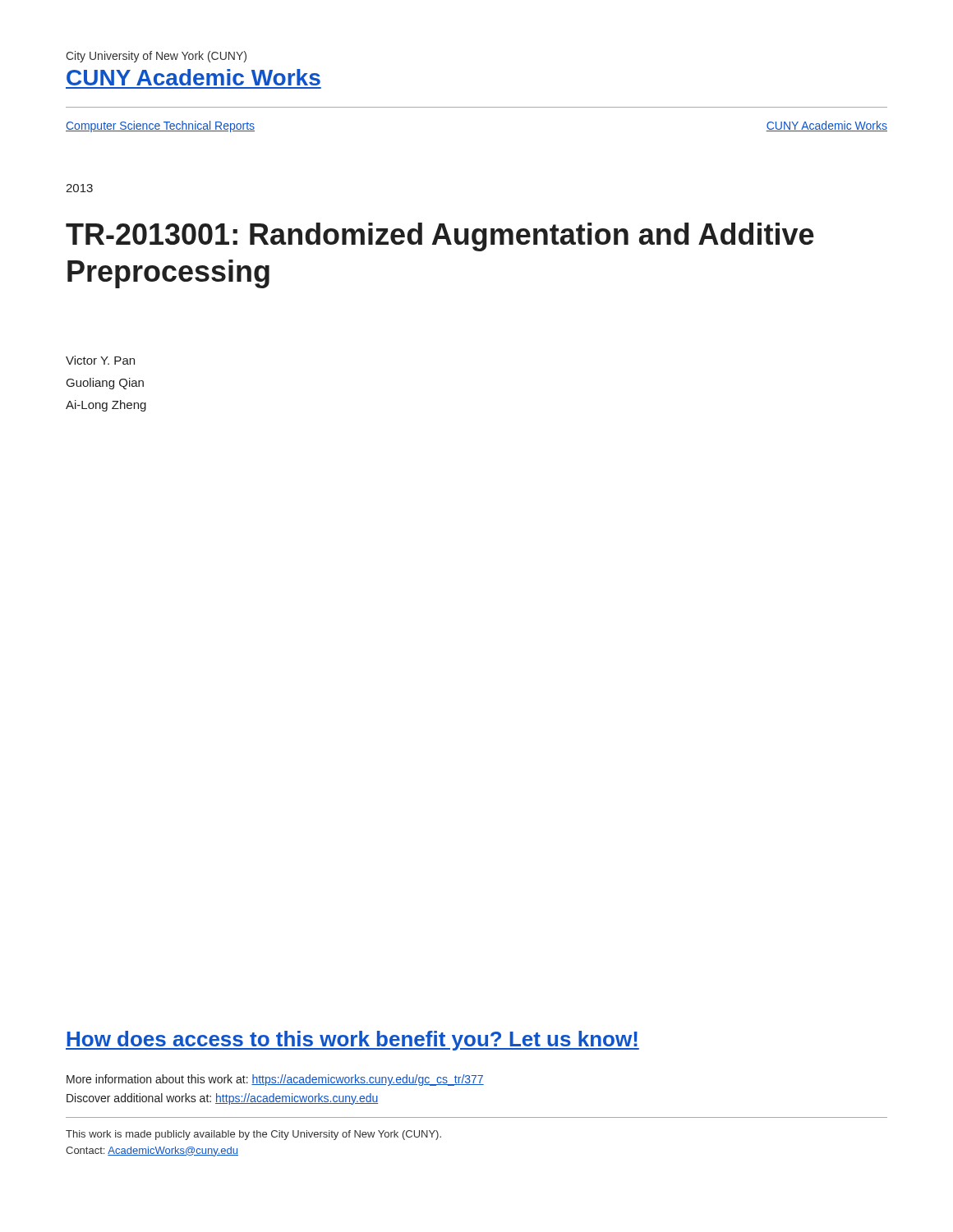Click on the title that reads "TR-2013001: Randomized Augmentation"
This screenshot has height=1232, width=953.
pyautogui.click(x=476, y=253)
